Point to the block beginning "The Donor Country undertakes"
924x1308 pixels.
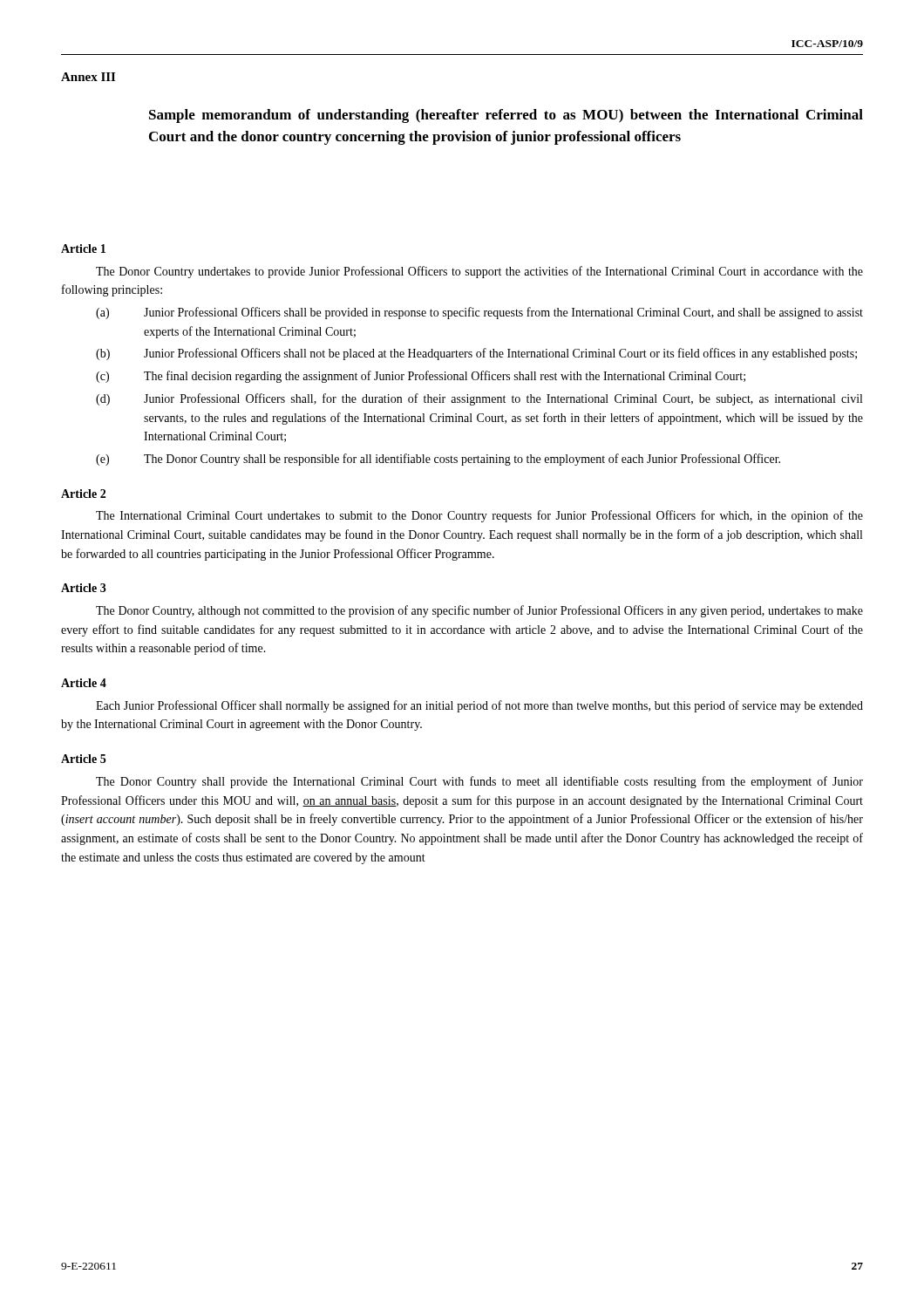[x=462, y=281]
